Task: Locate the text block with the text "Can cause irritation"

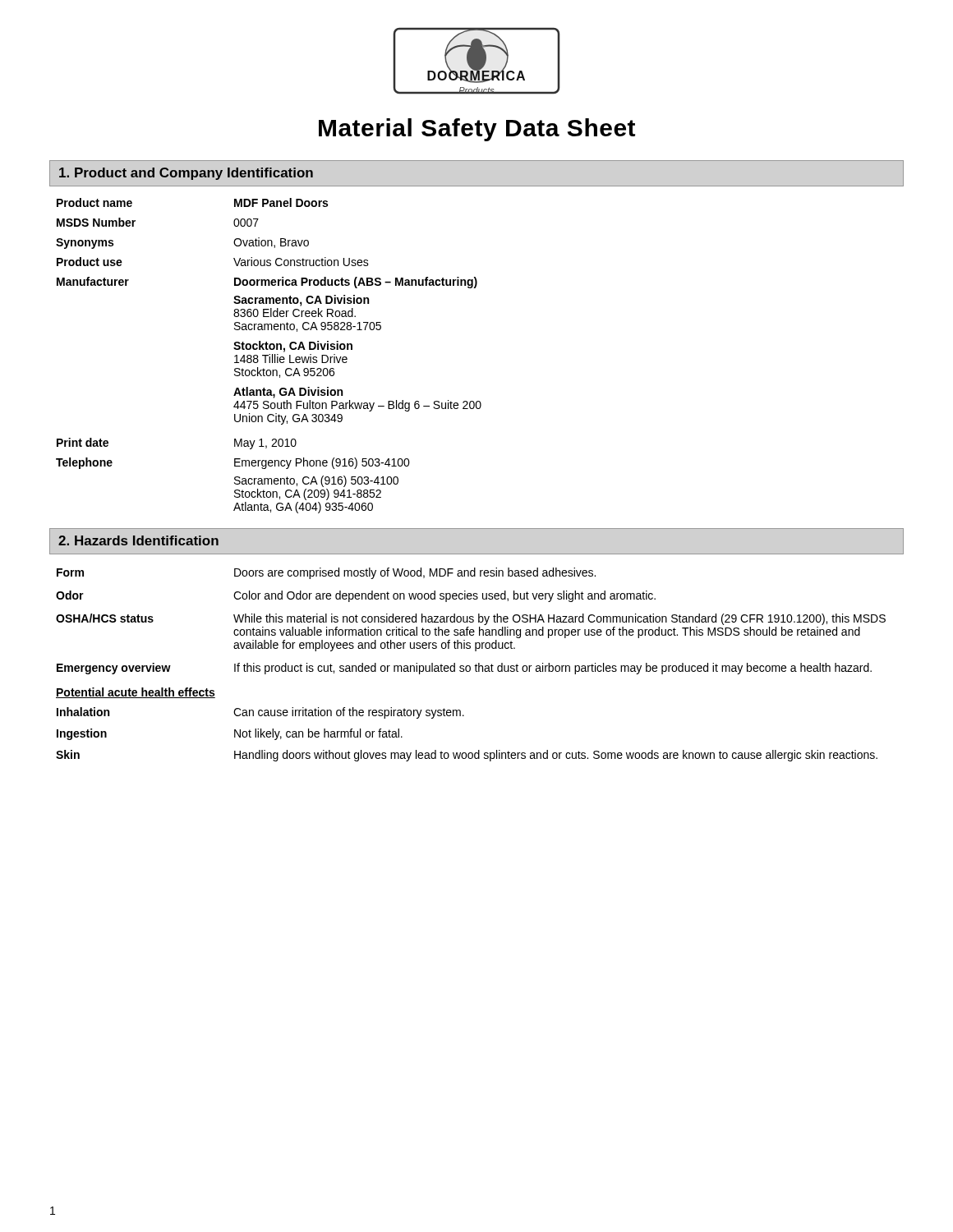Action: click(349, 712)
